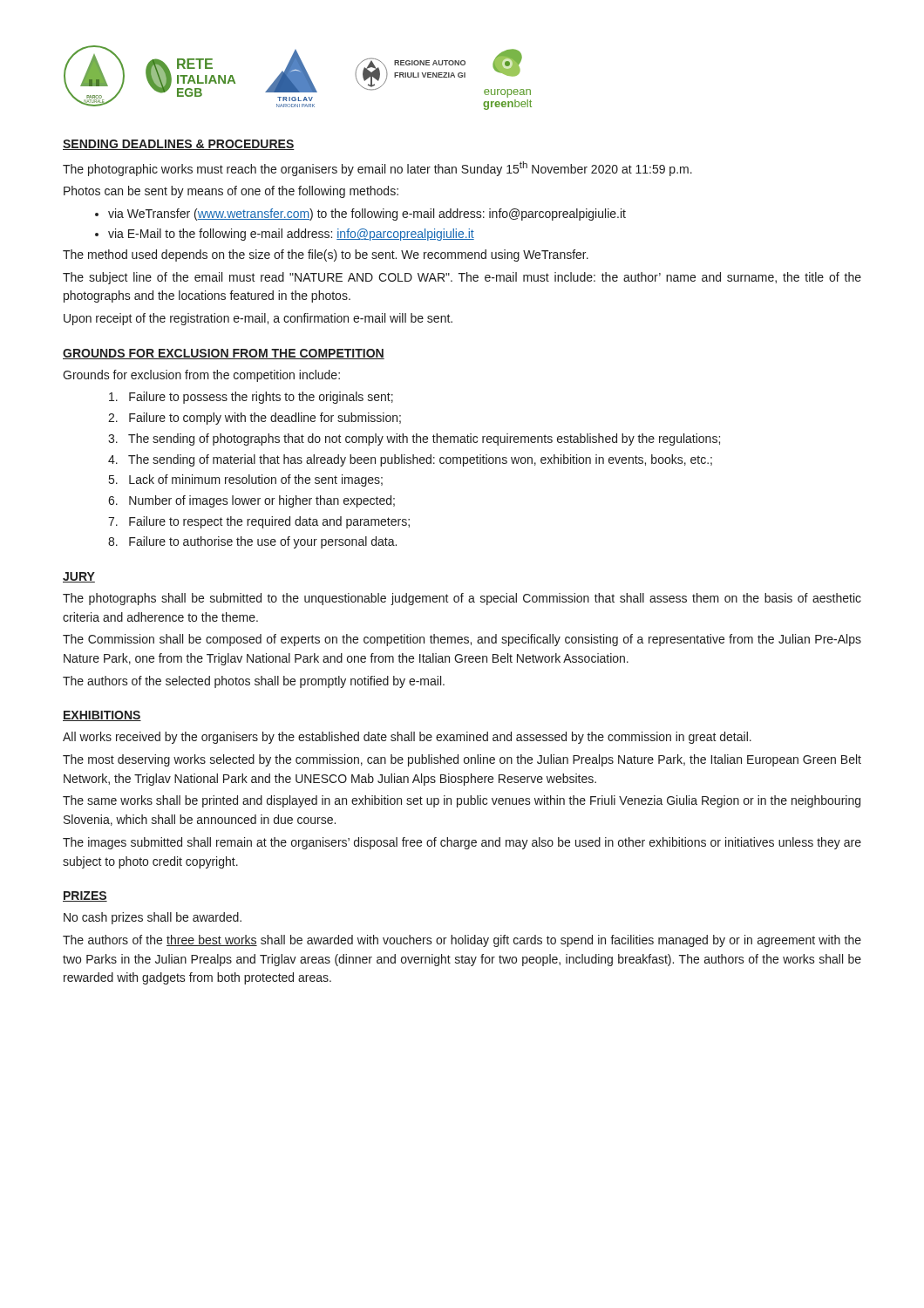Find the passage starting "No cash prizes"
Viewport: 924px width, 1308px height.
pyautogui.click(x=153, y=917)
